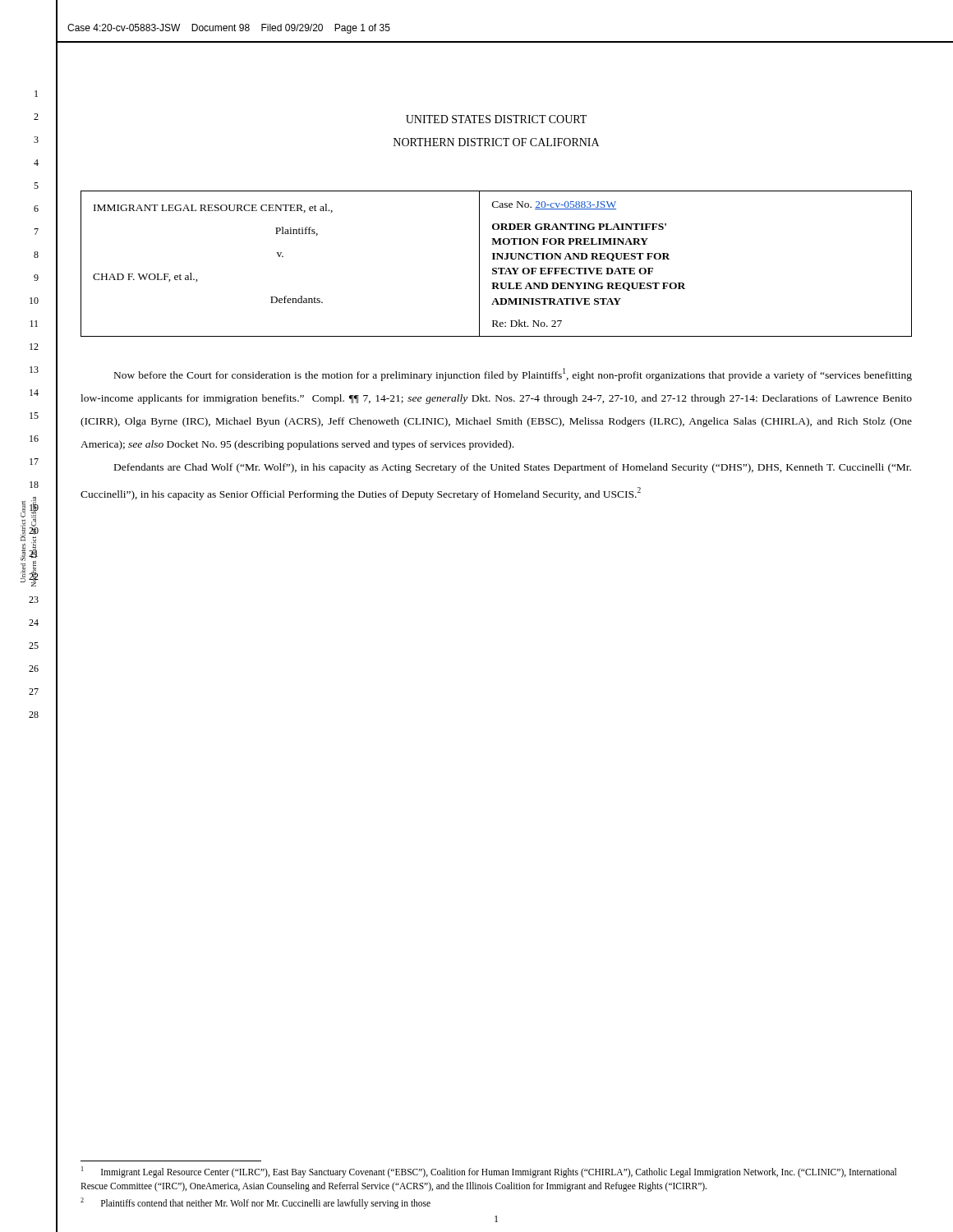Click on the block starting "NORTHERN DISTRICT OF CALIFORNIA"

click(x=496, y=143)
